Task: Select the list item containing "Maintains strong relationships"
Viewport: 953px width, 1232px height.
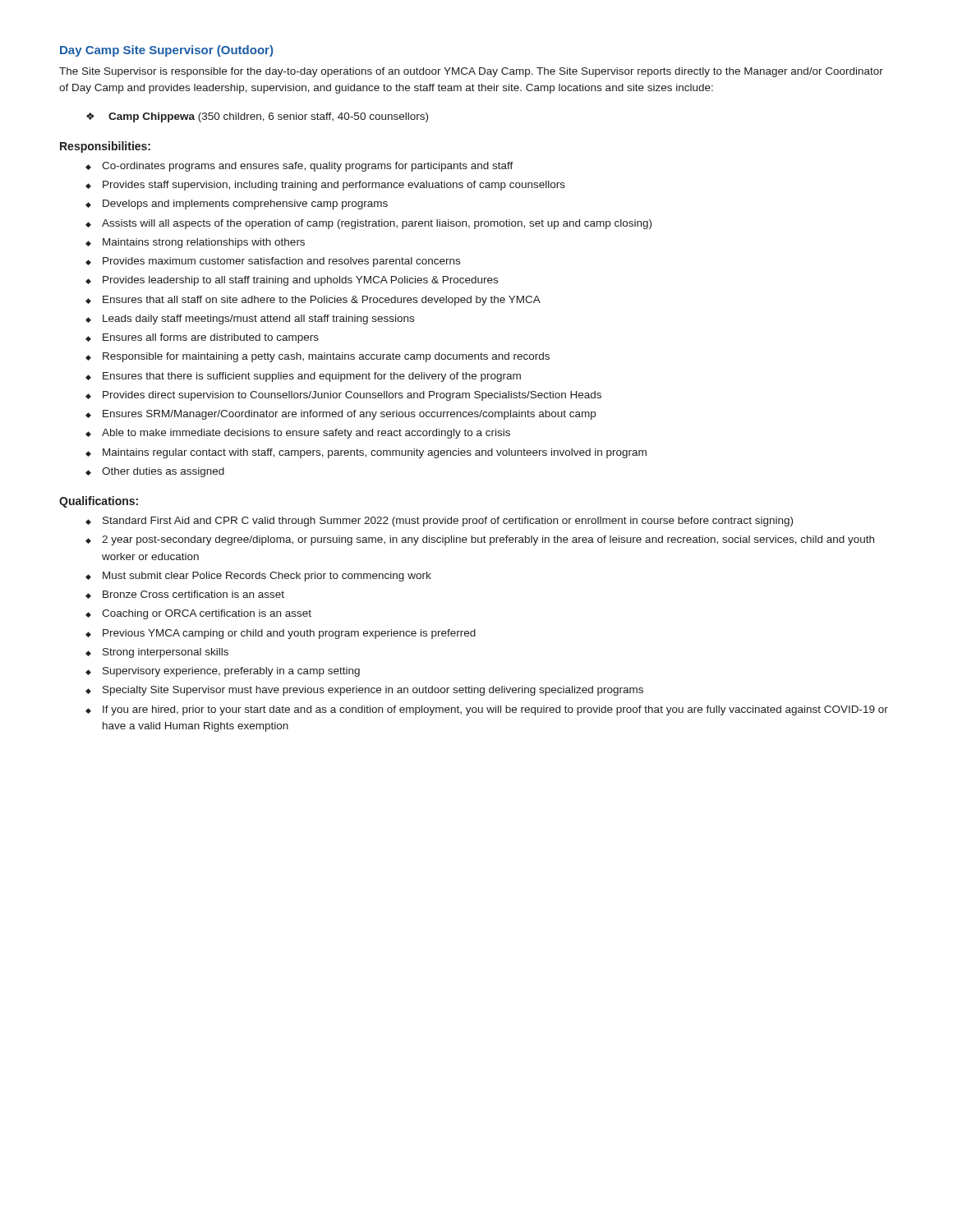Action: pyautogui.click(x=204, y=242)
